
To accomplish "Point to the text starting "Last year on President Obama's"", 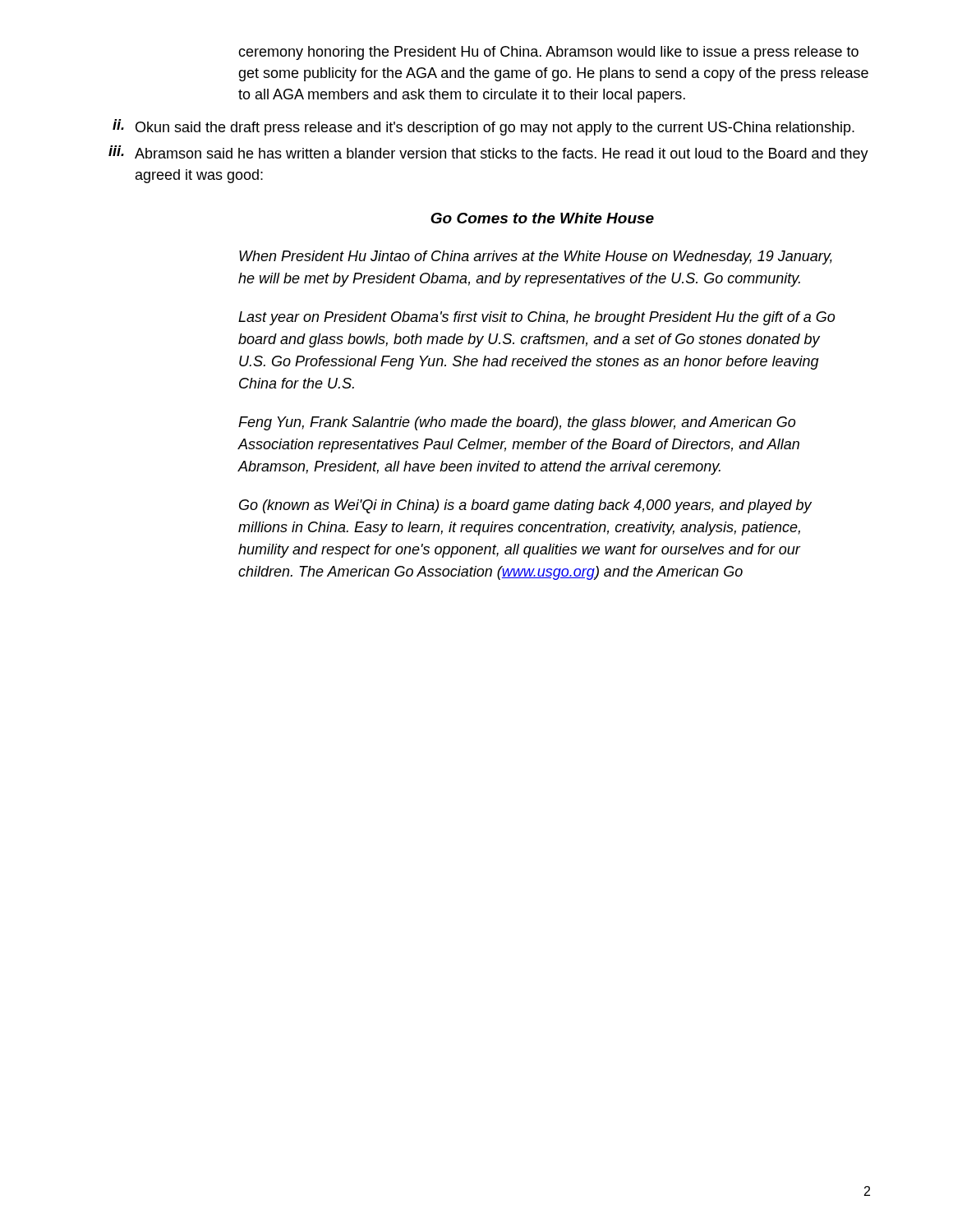I will tap(537, 350).
